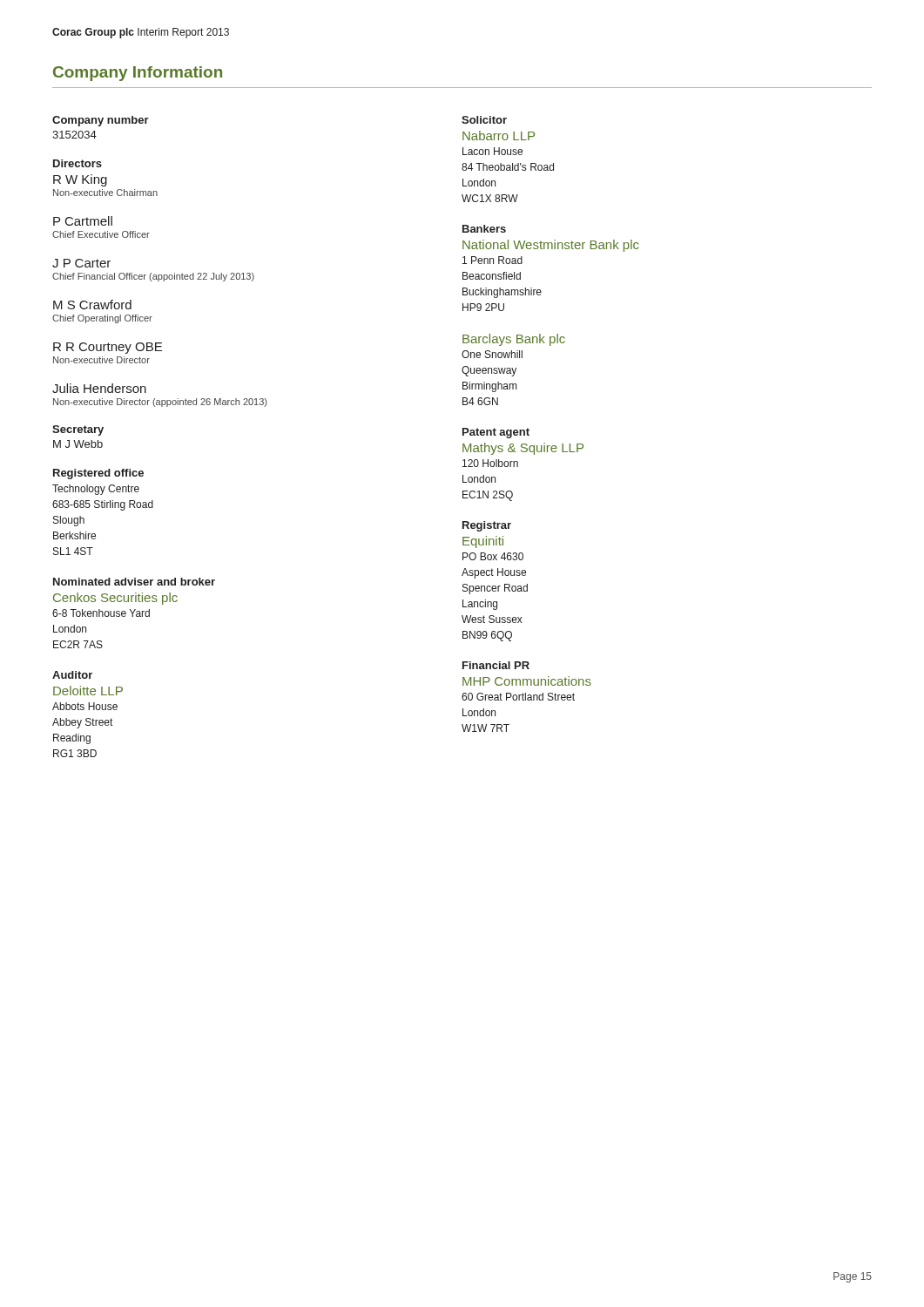Select the block starting "Company number 3152034"

(x=101, y=121)
